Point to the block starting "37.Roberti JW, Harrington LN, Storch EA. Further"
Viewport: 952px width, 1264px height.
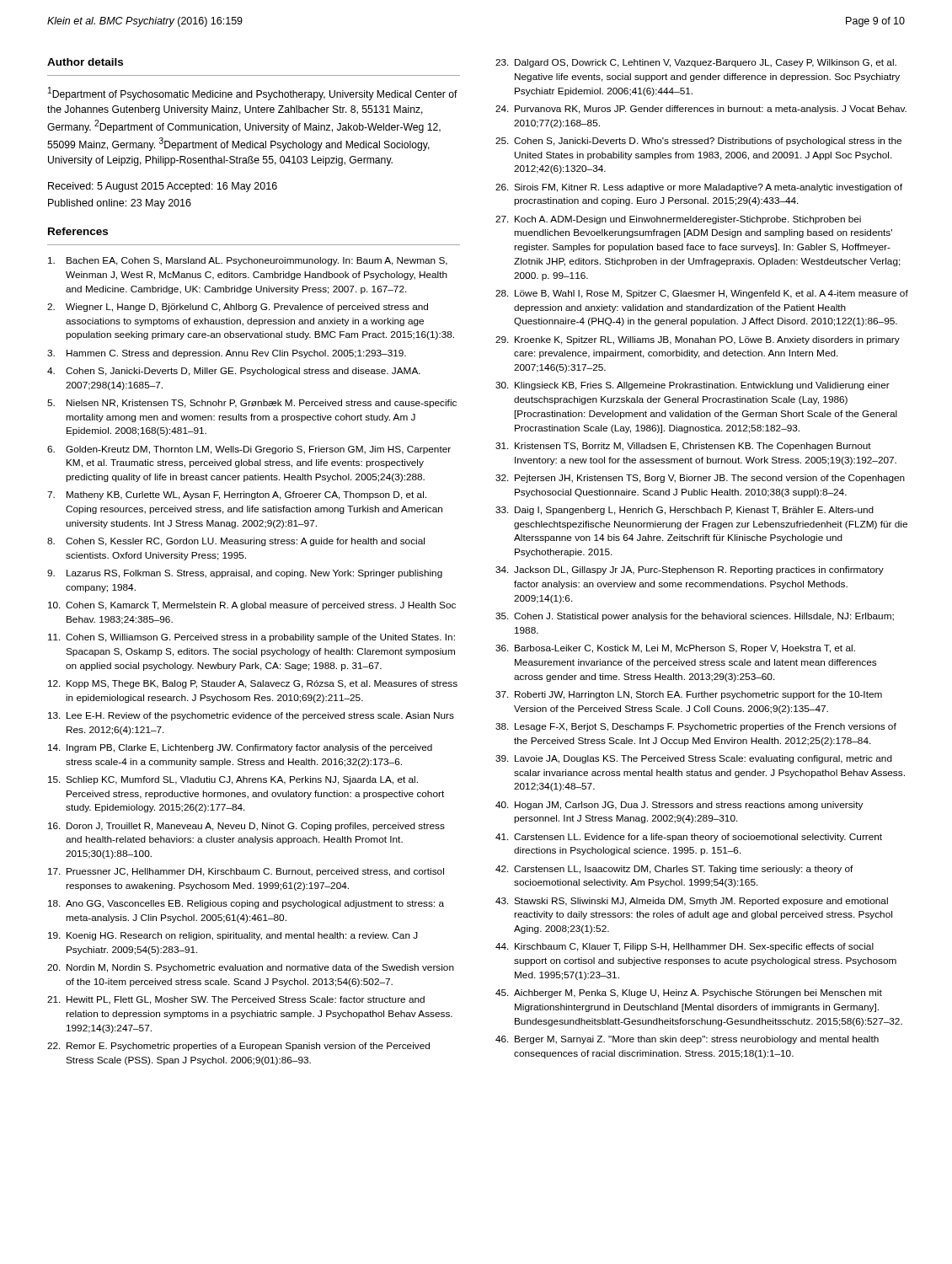click(702, 702)
